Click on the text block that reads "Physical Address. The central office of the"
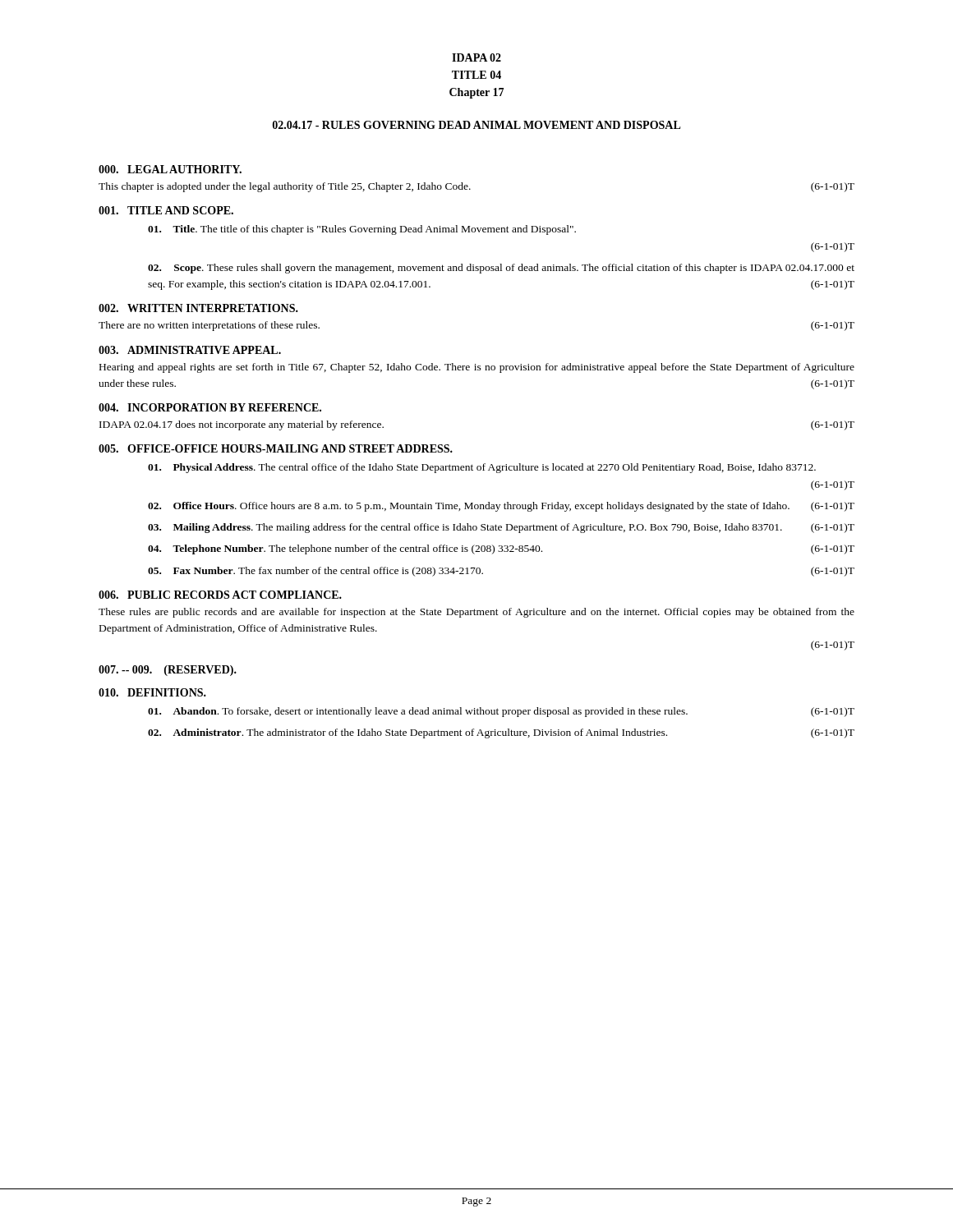The image size is (953, 1232). coord(501,477)
